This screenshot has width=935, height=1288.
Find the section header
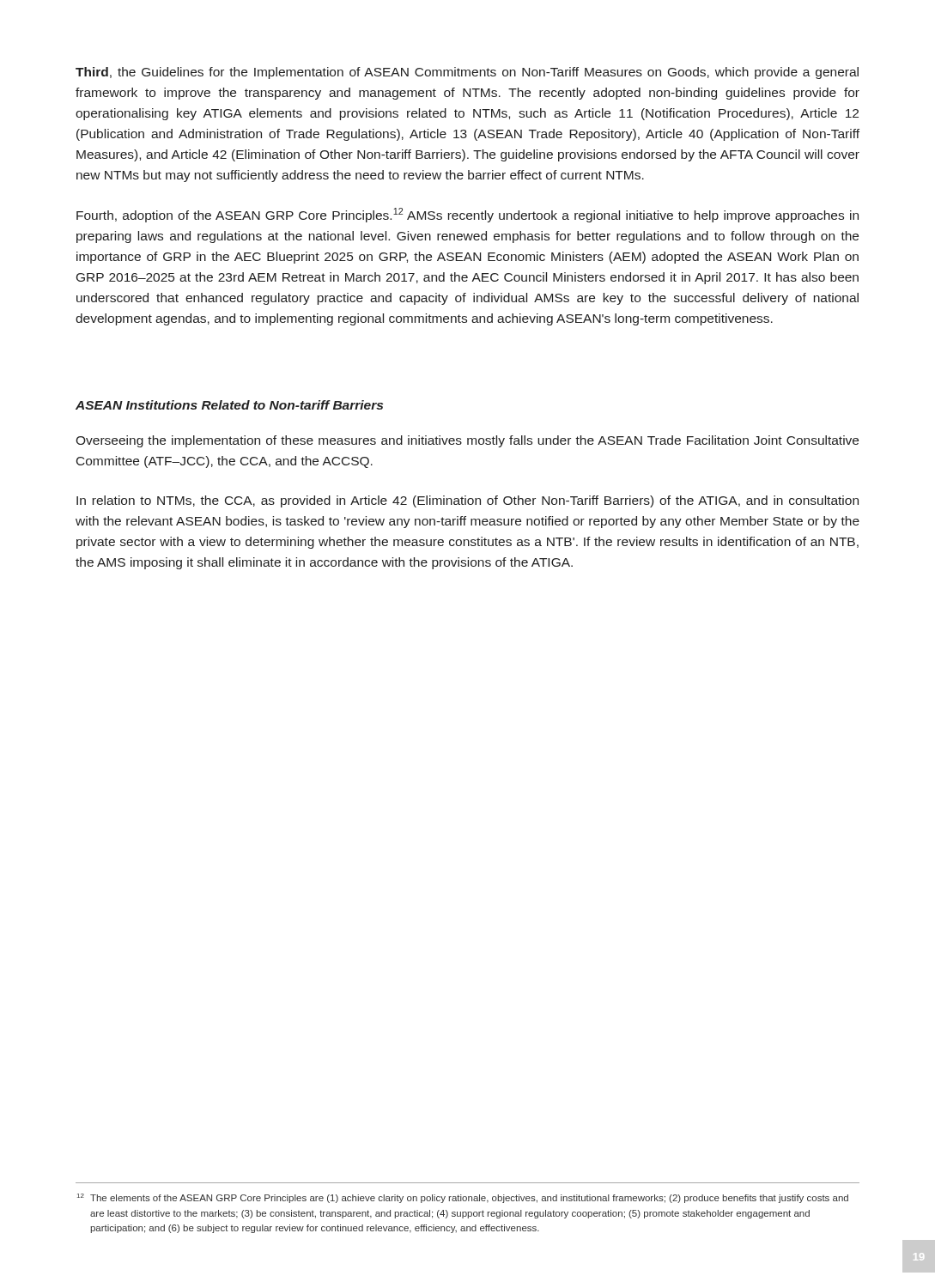pyautogui.click(x=230, y=405)
